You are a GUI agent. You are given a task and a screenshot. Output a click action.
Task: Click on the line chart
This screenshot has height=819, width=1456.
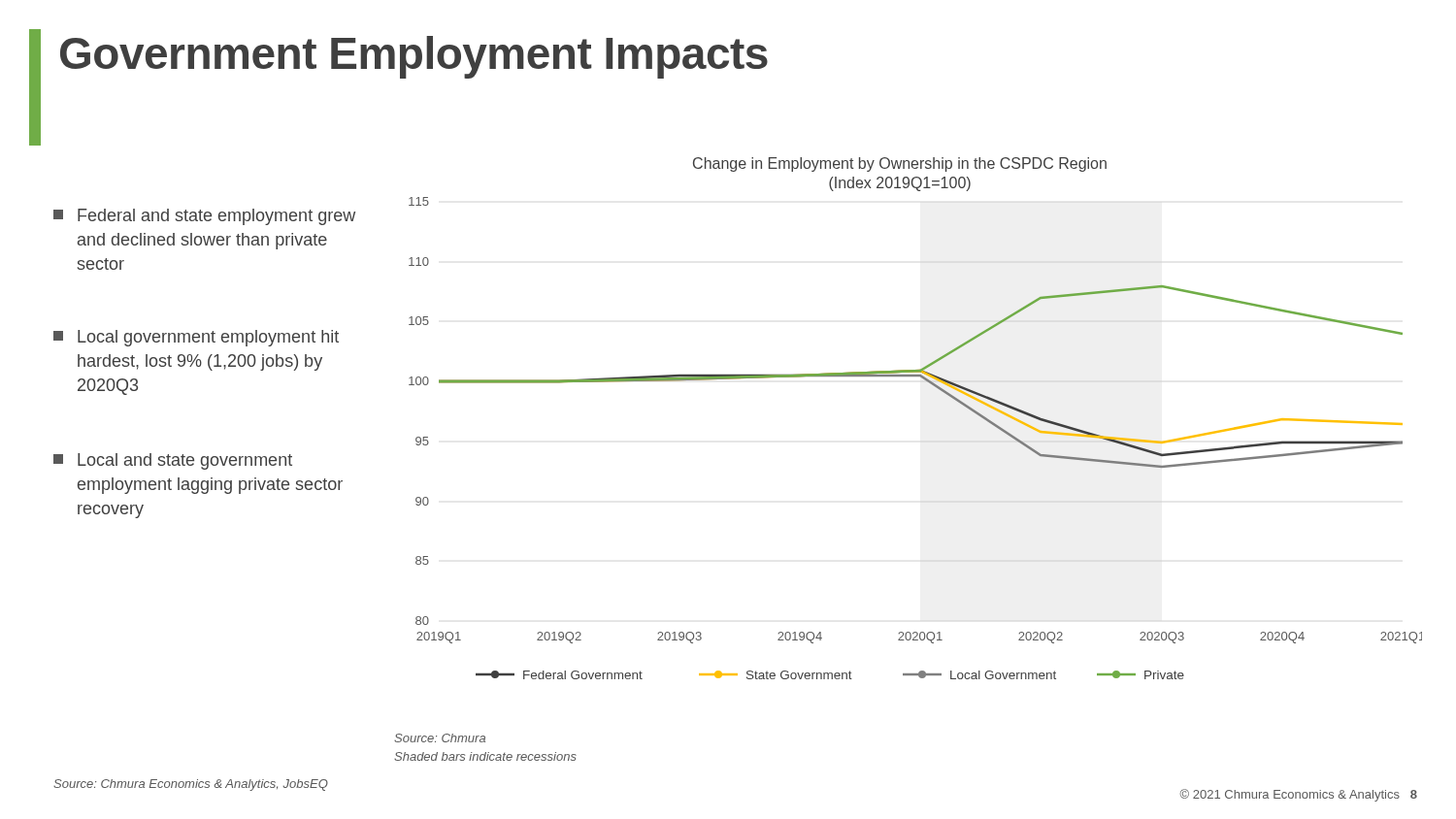(x=900, y=432)
